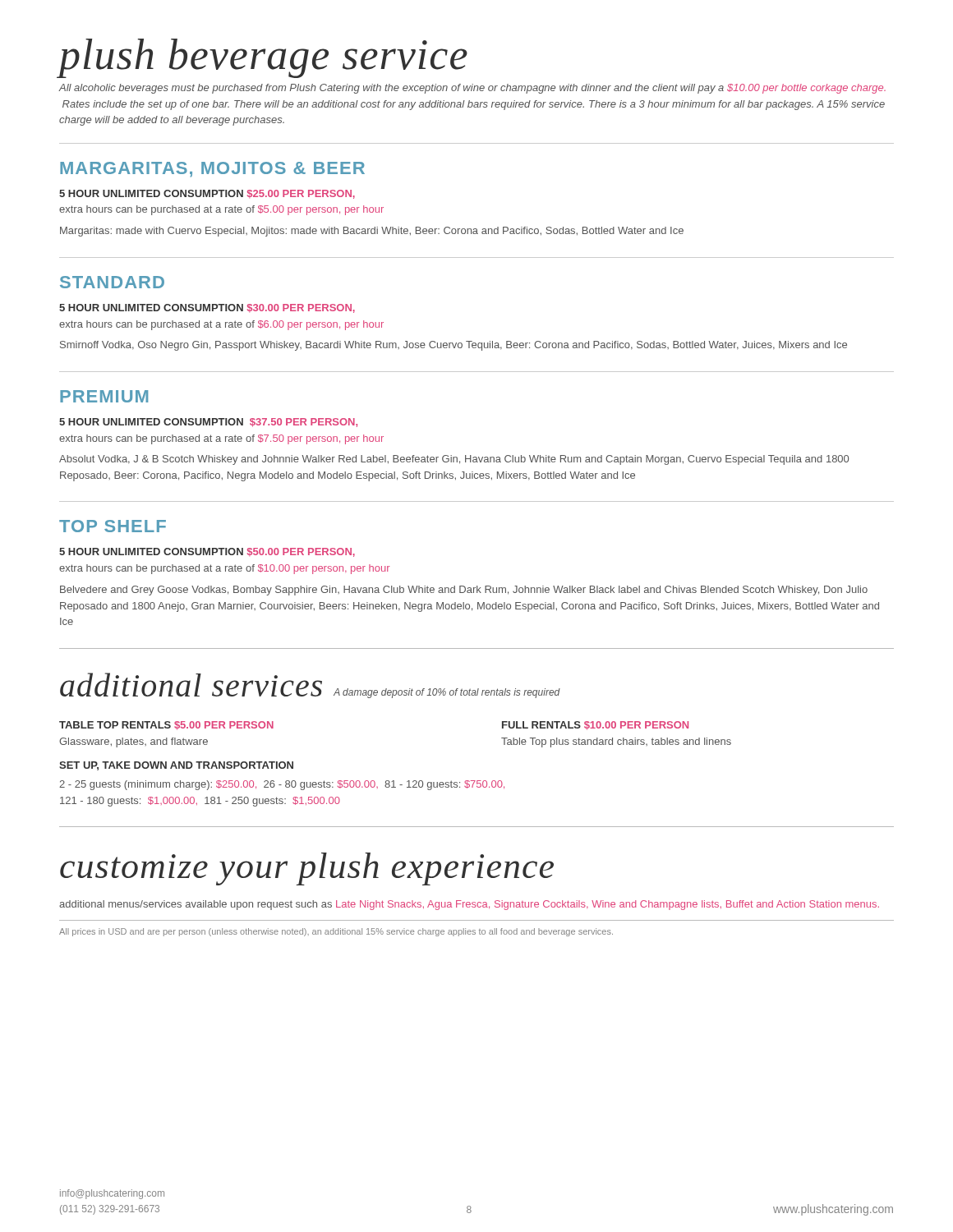Point to the block beginning "Absolut Vodka, J &"
Image resolution: width=953 pixels, height=1232 pixels.
[x=454, y=467]
